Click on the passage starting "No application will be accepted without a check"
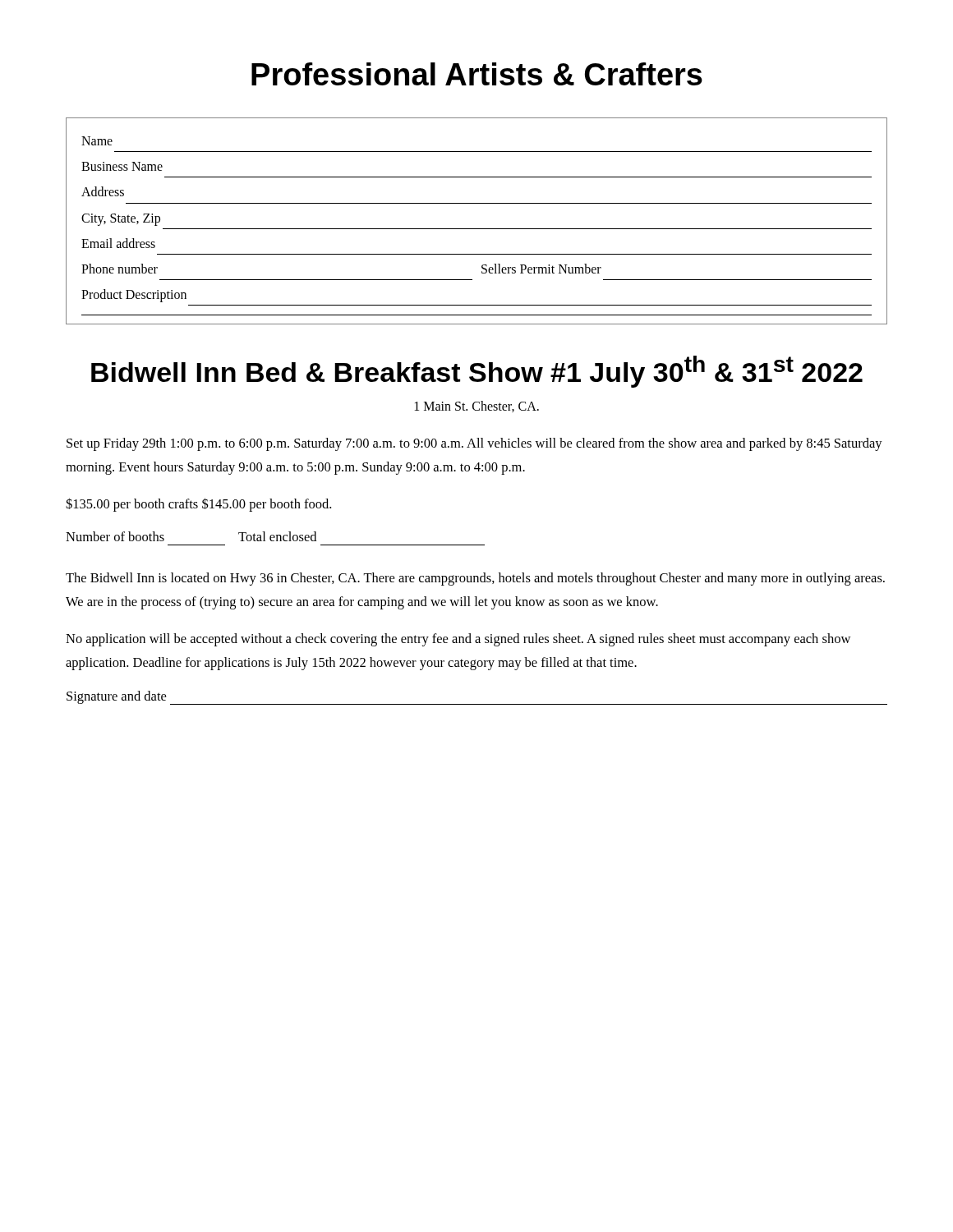This screenshot has height=1232, width=953. click(x=476, y=651)
